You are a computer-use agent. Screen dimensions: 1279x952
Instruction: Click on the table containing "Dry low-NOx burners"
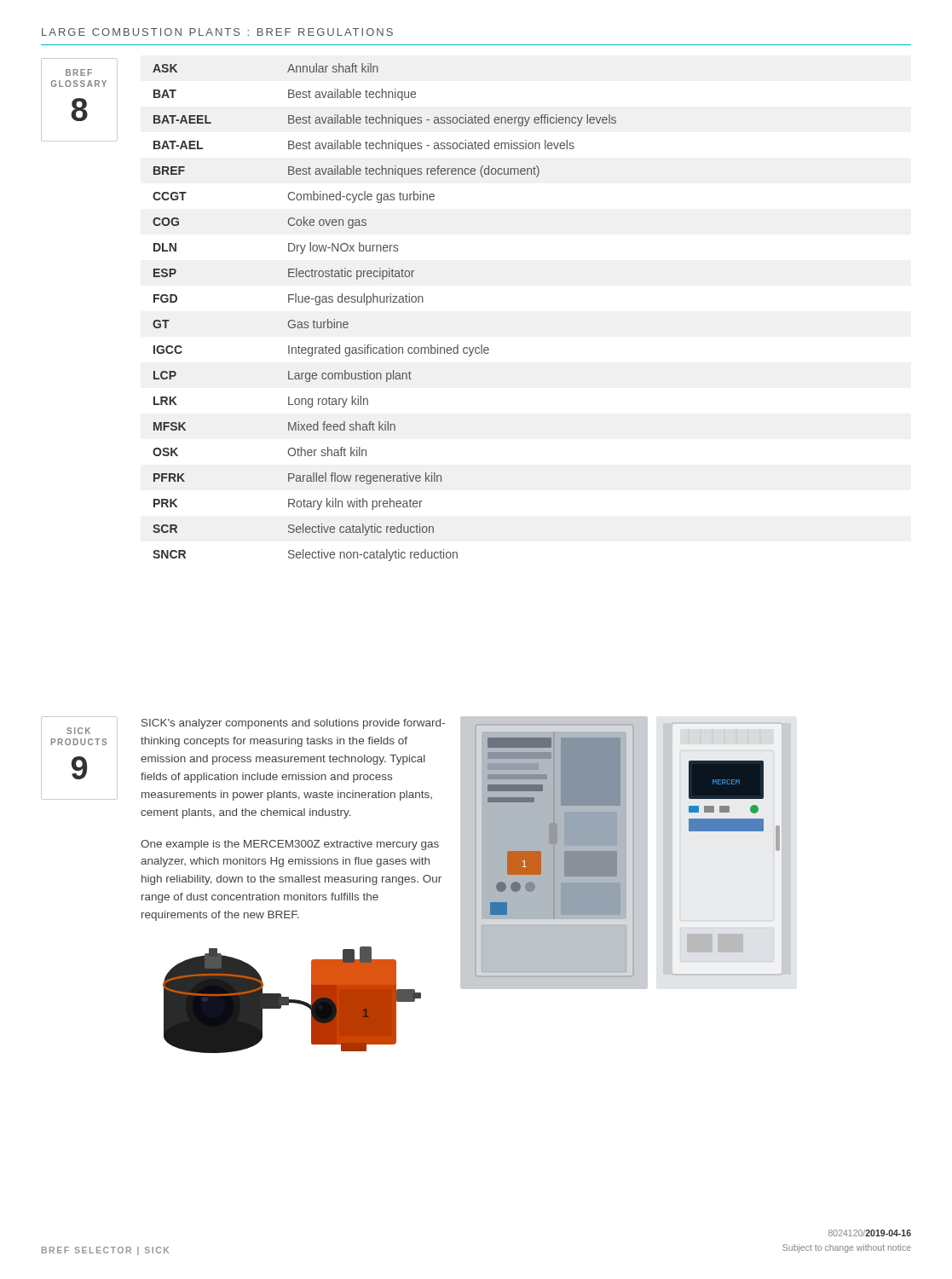click(526, 311)
